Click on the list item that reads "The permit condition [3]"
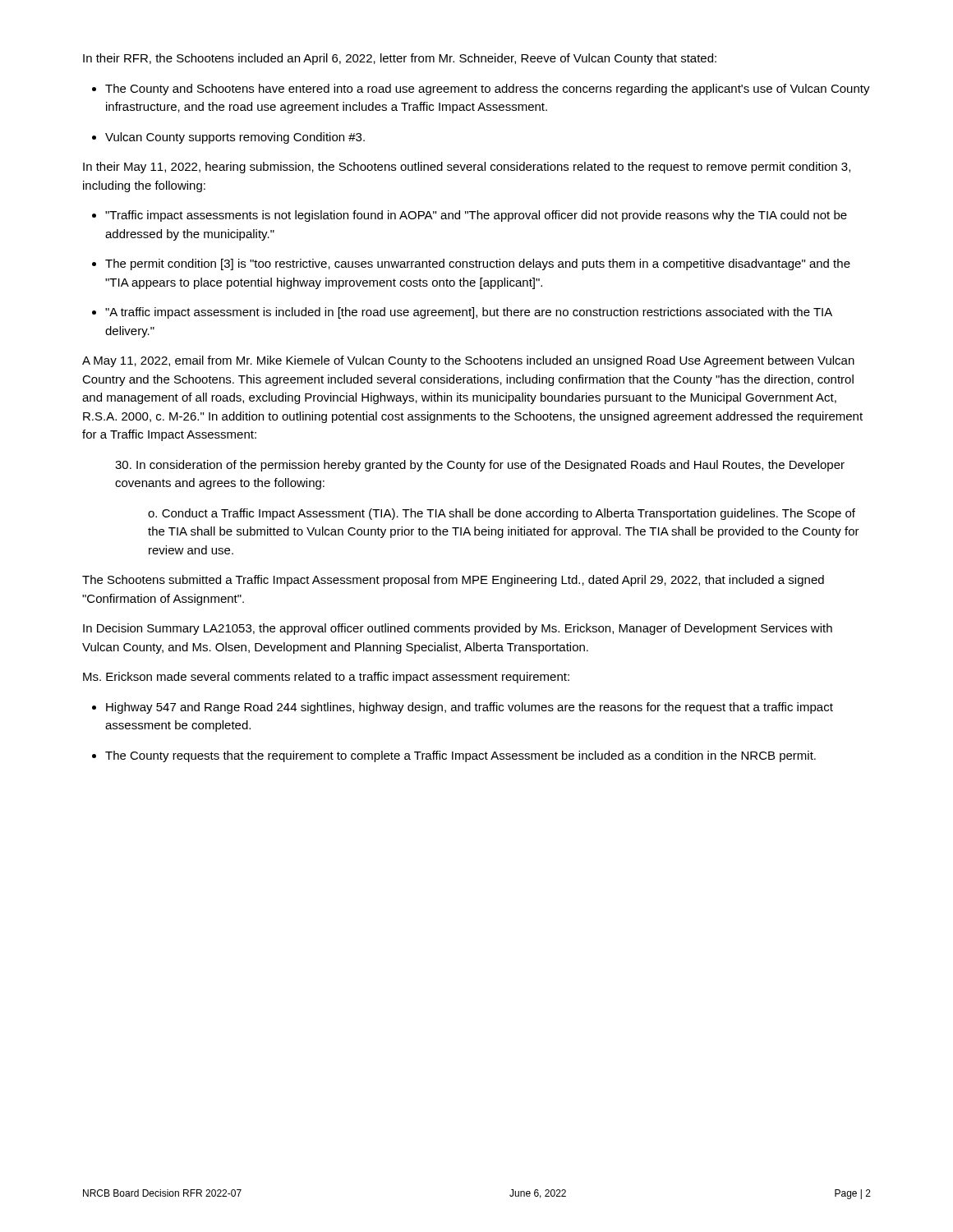953x1232 pixels. tap(476, 273)
